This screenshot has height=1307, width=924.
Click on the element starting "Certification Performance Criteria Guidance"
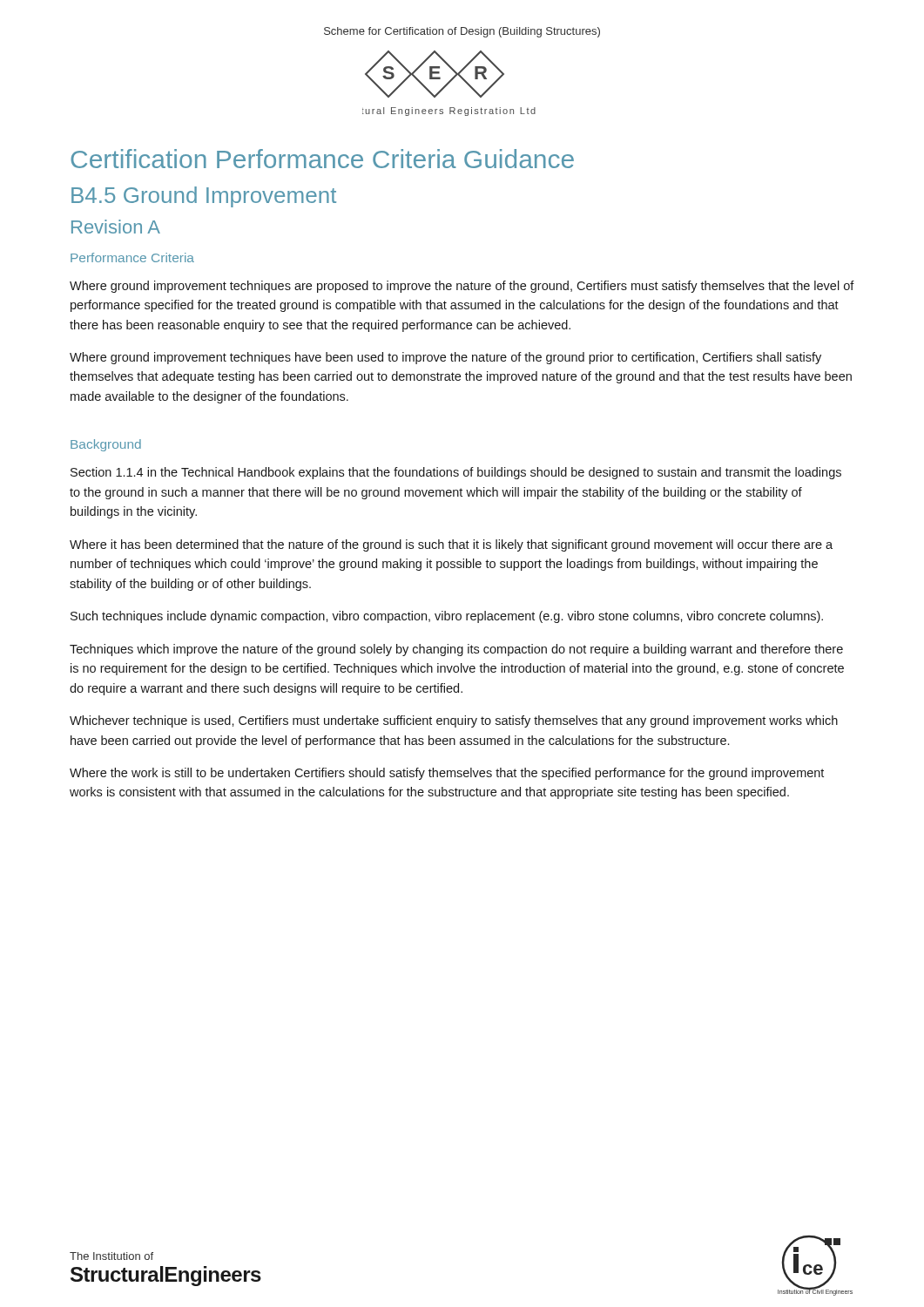click(322, 159)
